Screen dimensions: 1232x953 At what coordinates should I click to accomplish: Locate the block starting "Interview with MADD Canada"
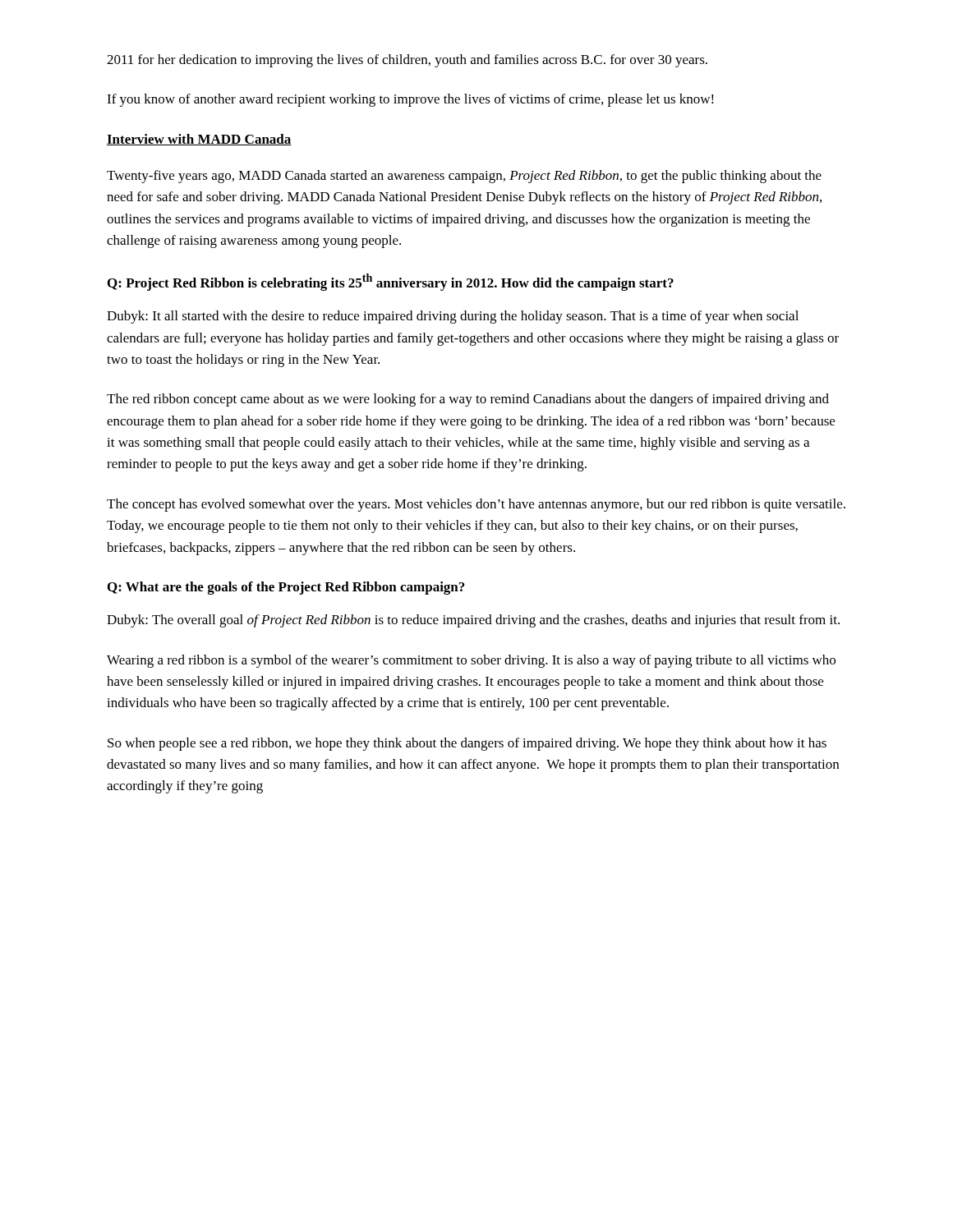pos(199,140)
